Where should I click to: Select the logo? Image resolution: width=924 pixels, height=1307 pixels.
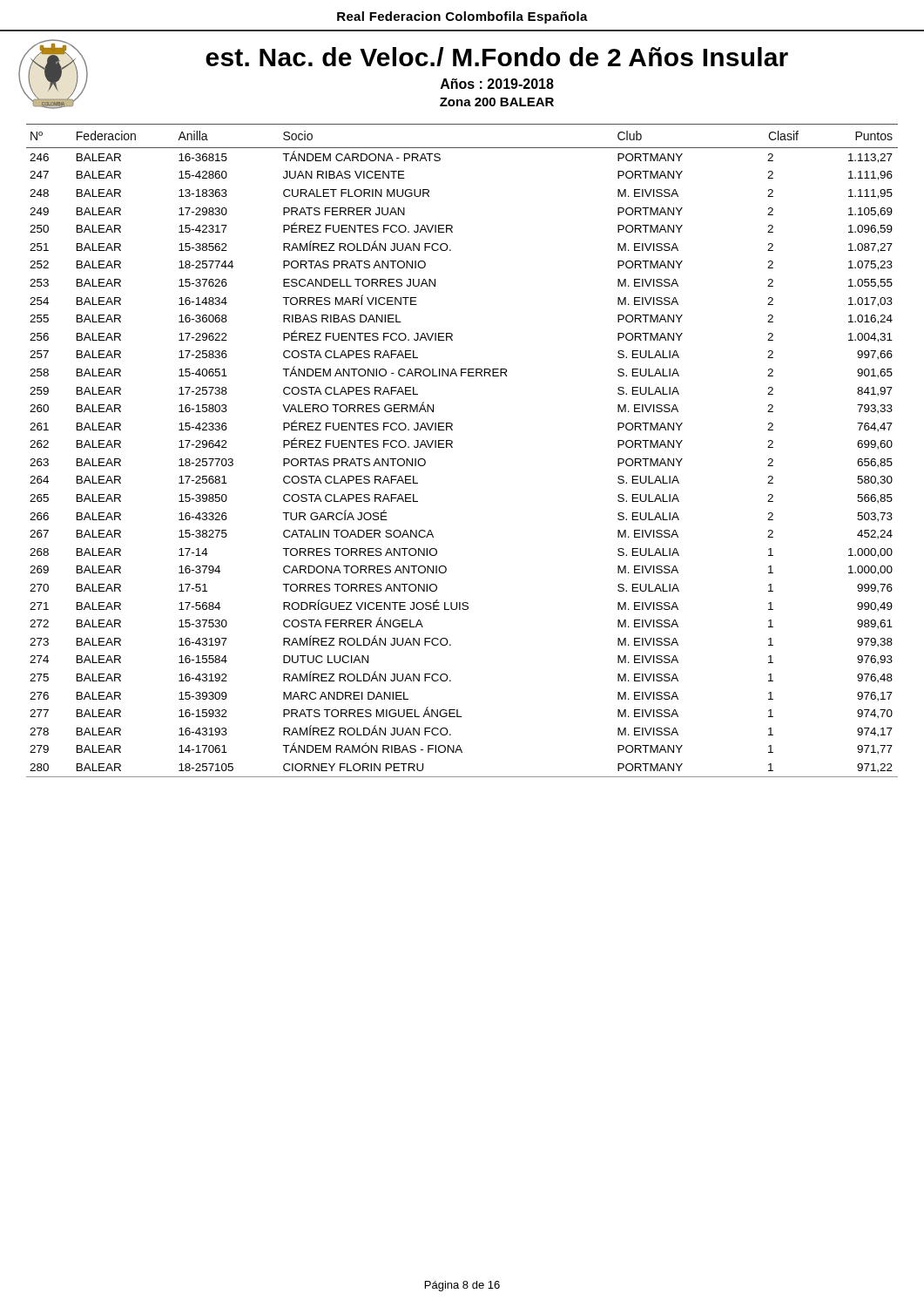[57, 76]
